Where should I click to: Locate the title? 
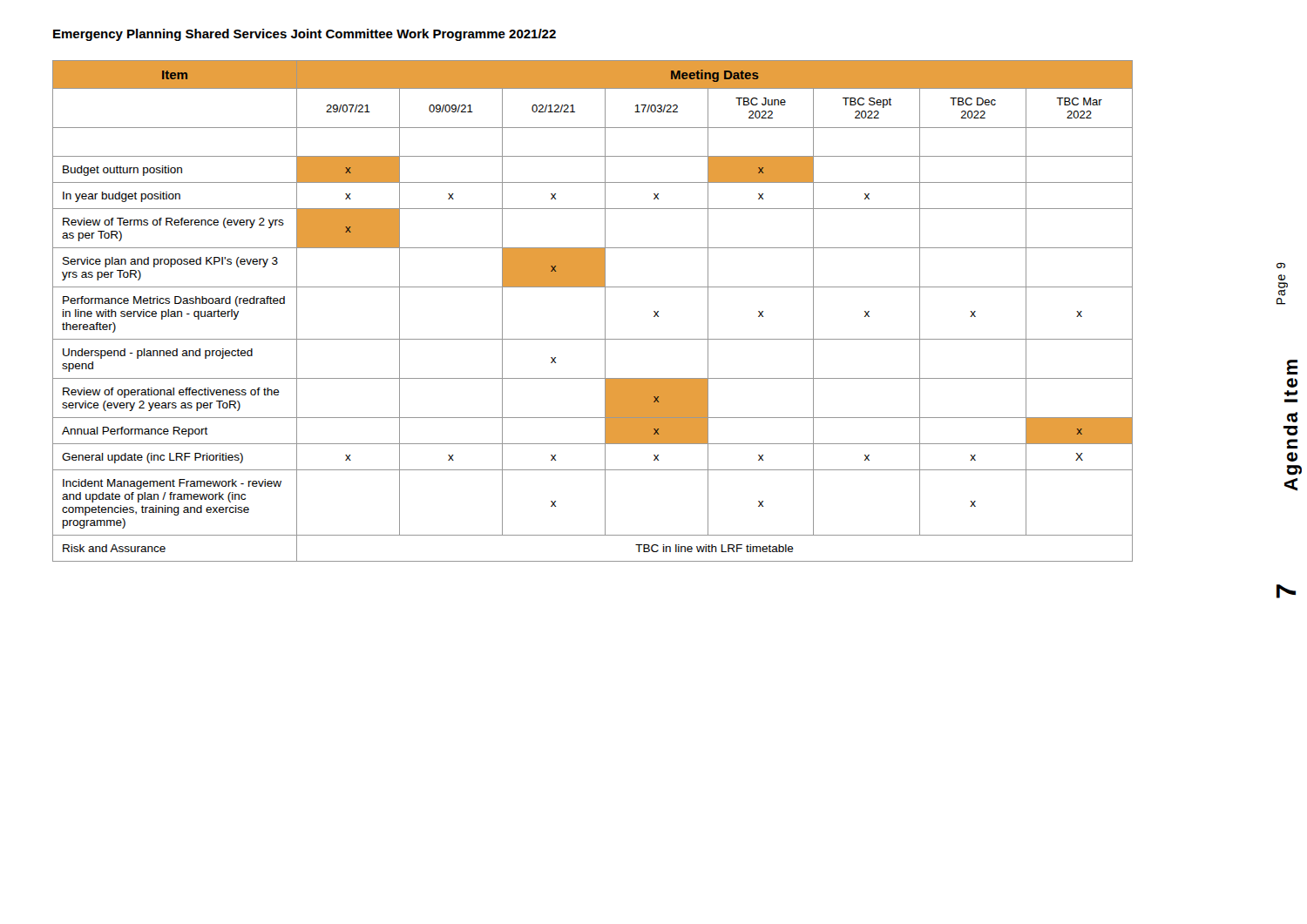(304, 34)
